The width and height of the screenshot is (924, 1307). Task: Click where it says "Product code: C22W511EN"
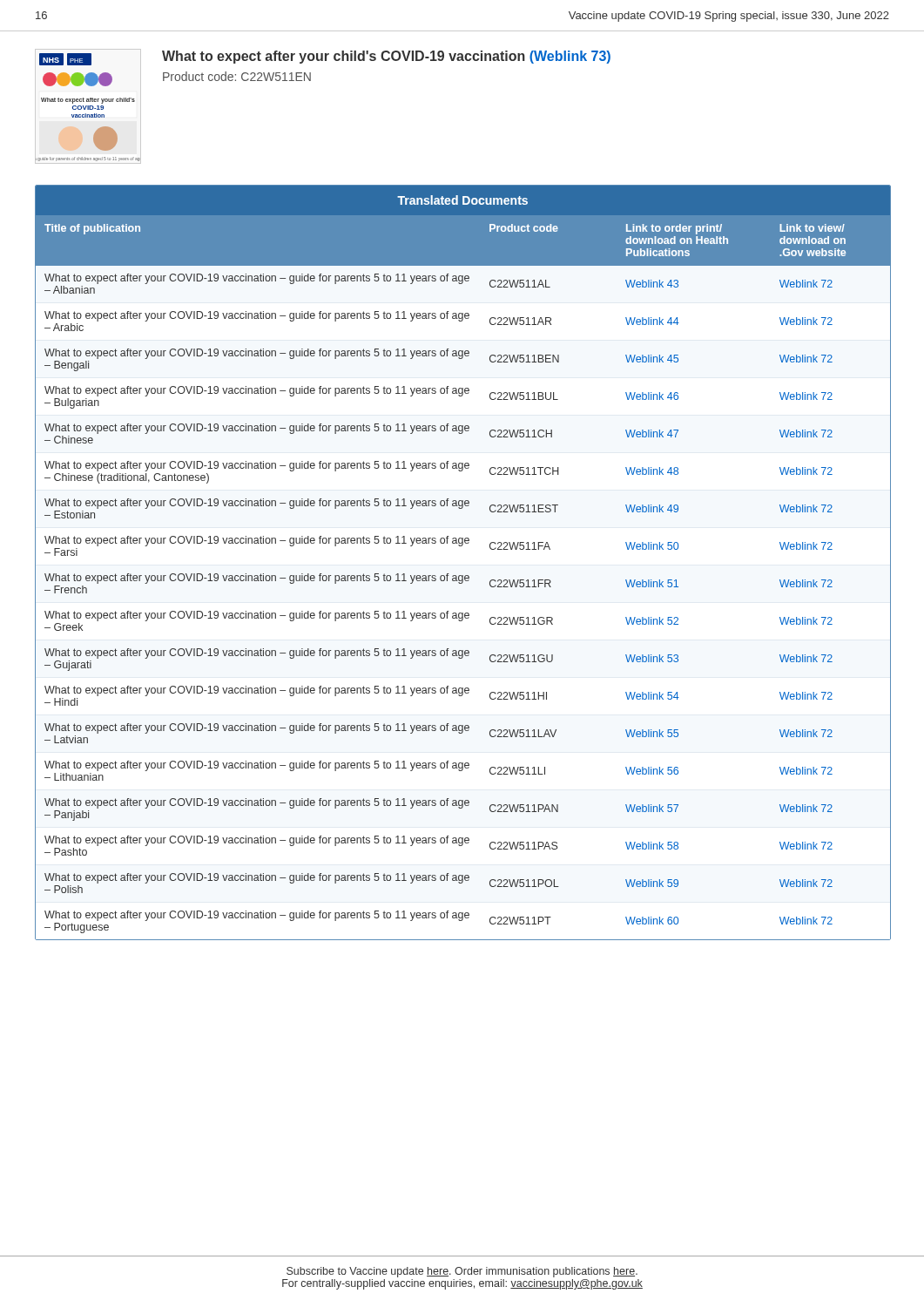coord(237,77)
